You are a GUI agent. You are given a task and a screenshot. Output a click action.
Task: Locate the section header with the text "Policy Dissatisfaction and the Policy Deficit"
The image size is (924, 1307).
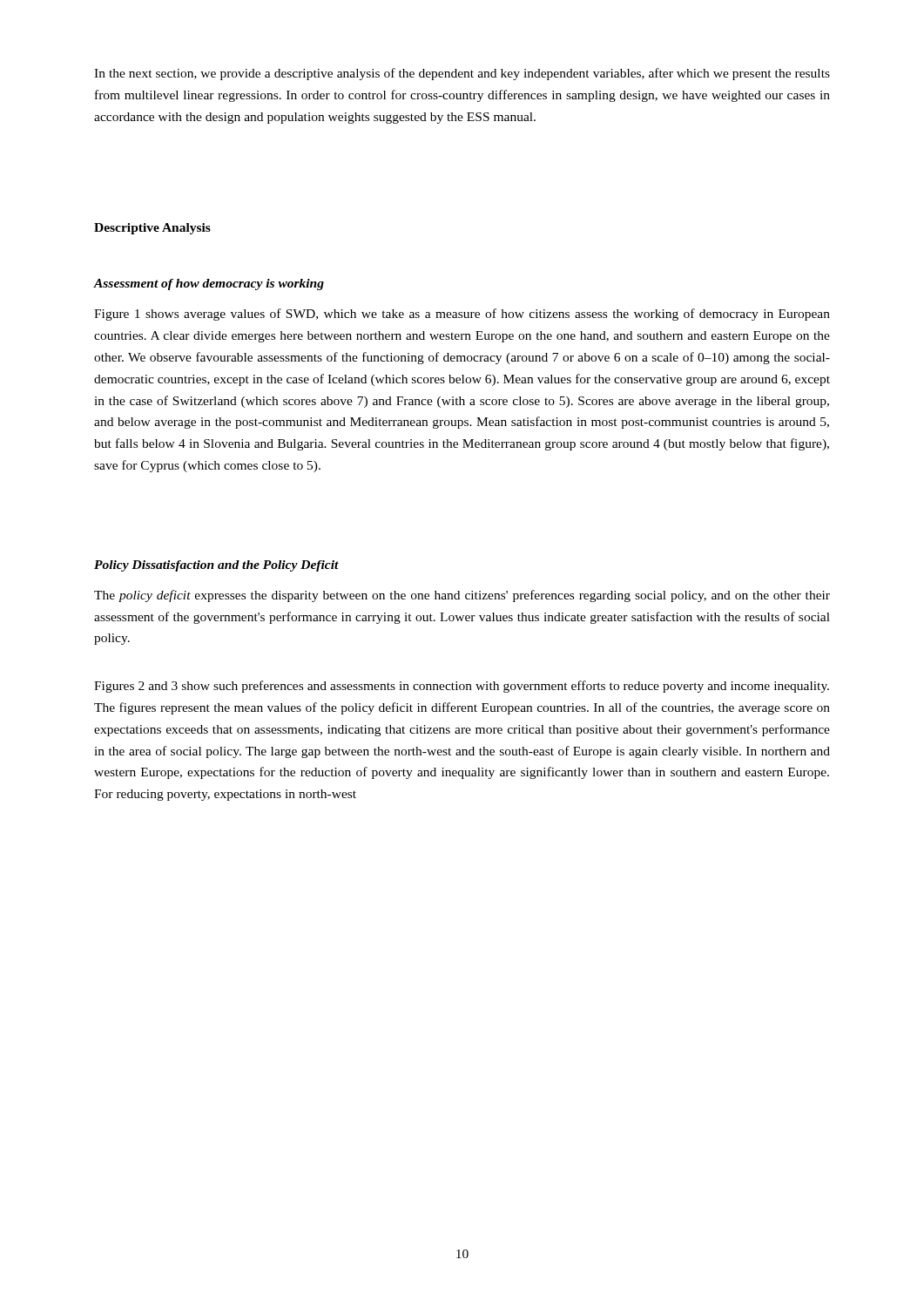coord(216,564)
